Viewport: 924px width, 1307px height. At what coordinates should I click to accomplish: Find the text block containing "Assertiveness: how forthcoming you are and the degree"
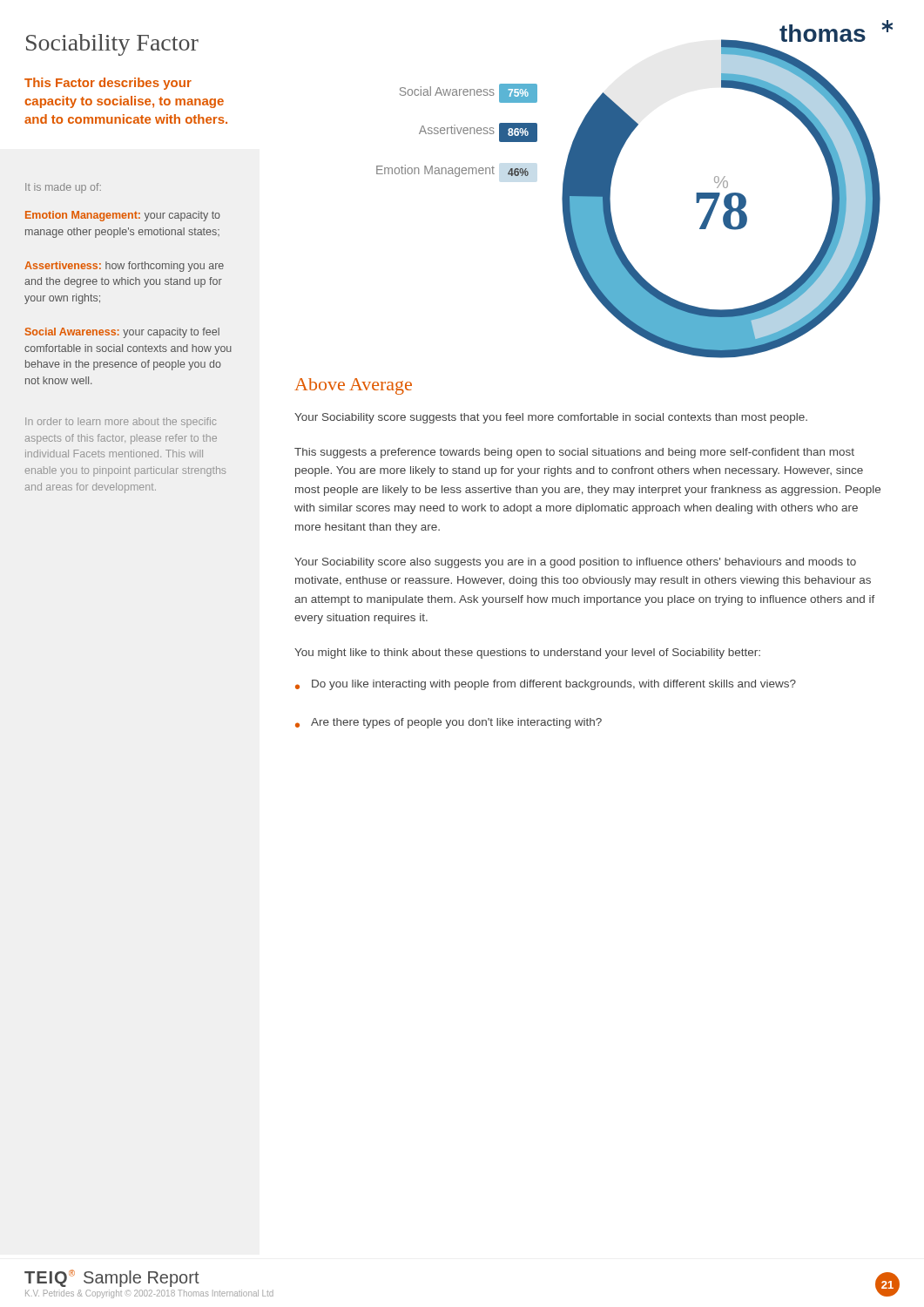point(124,282)
